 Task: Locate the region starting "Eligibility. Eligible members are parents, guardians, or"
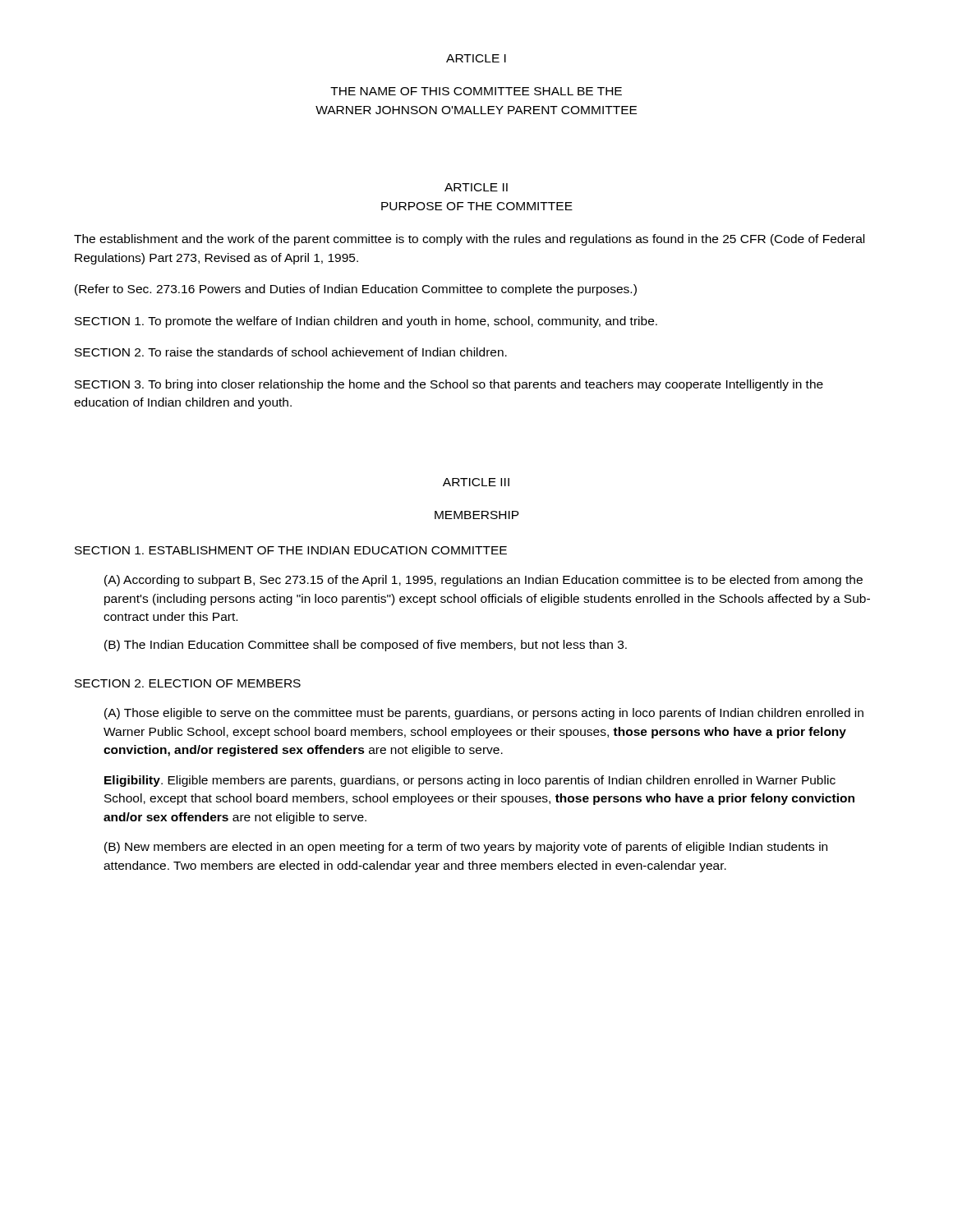pos(479,798)
